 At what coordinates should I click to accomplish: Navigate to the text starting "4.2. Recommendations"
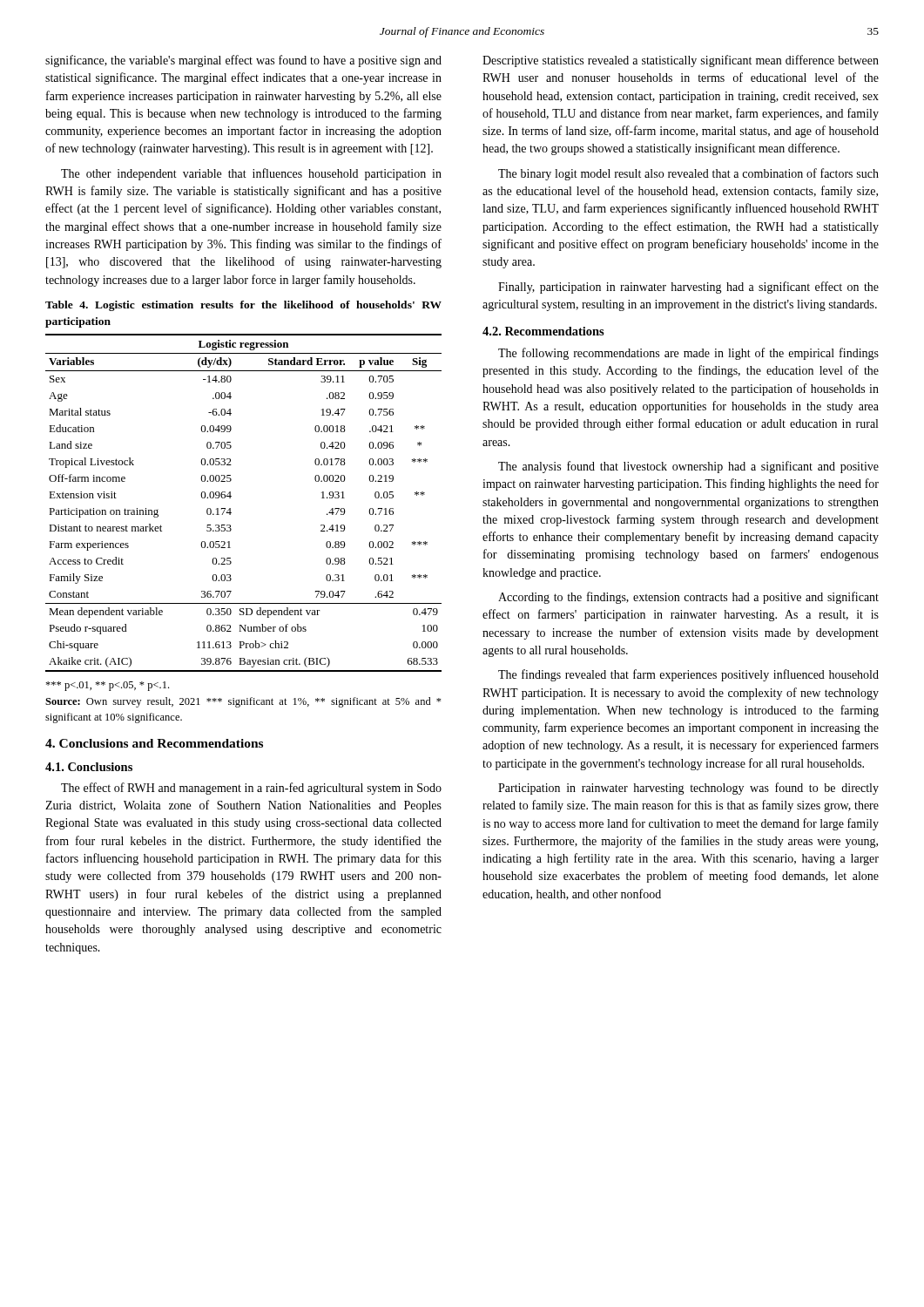click(543, 331)
